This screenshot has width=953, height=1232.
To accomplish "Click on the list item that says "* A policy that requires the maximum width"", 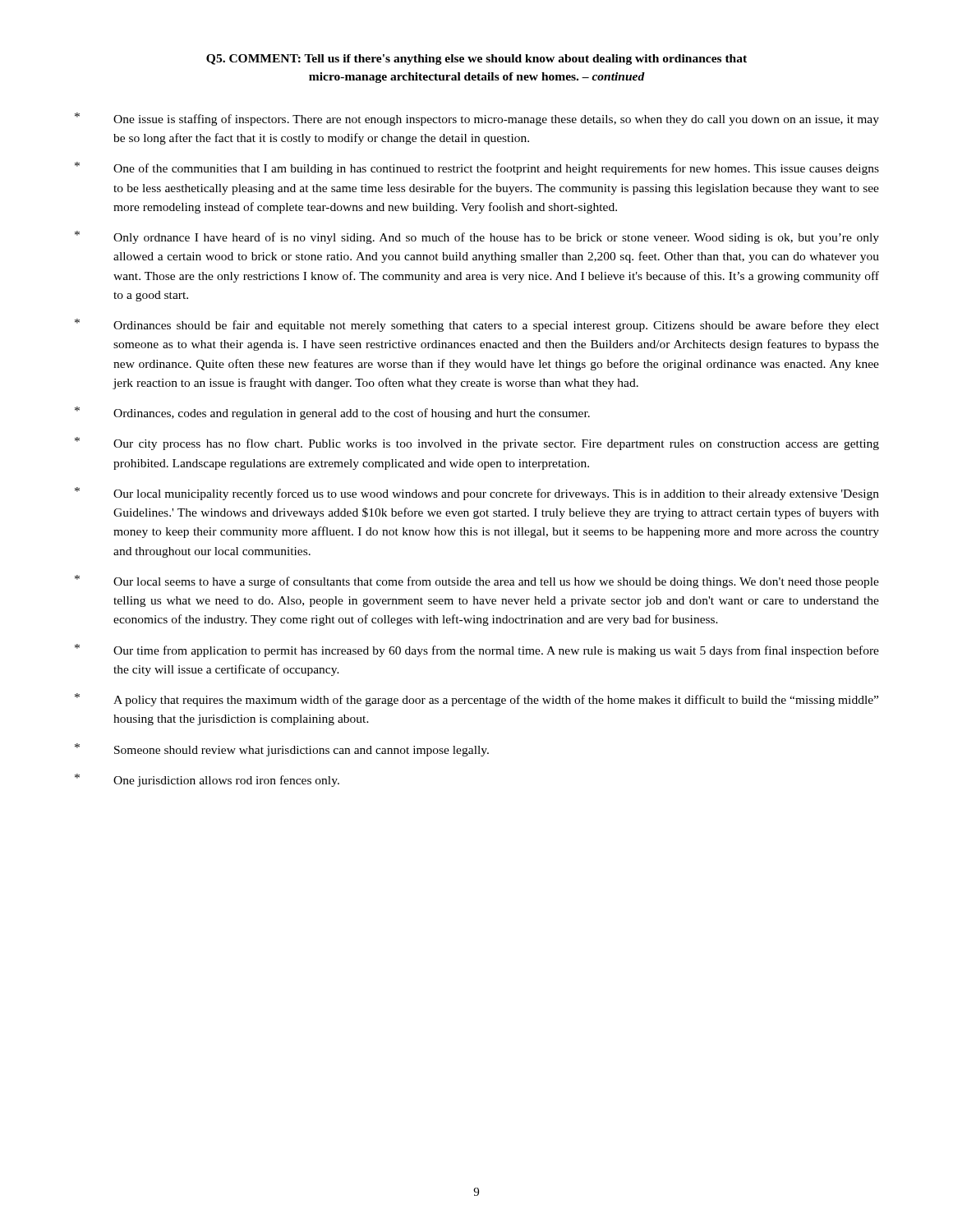I will point(476,709).
